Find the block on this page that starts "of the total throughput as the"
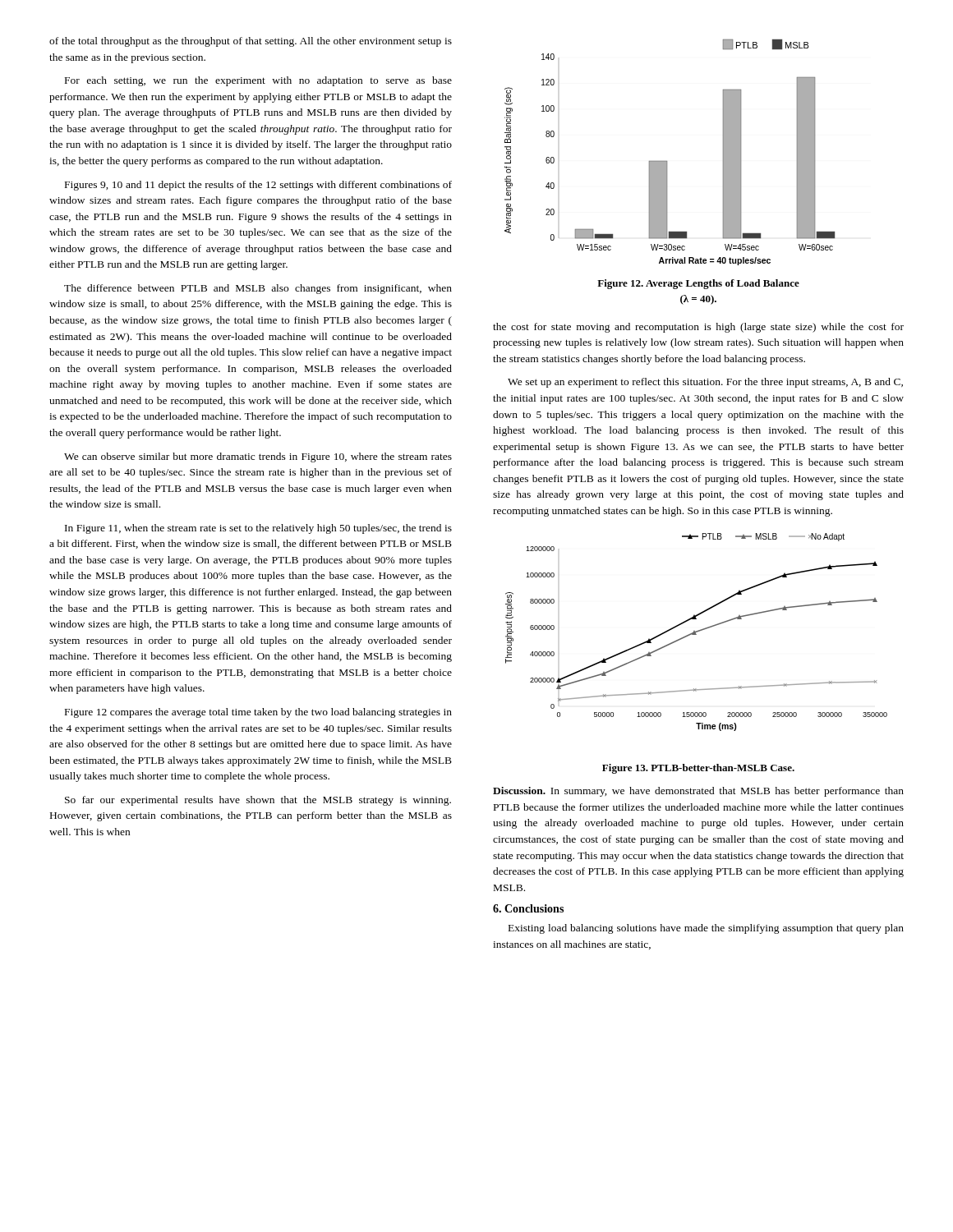The width and height of the screenshot is (953, 1232). [x=251, y=436]
